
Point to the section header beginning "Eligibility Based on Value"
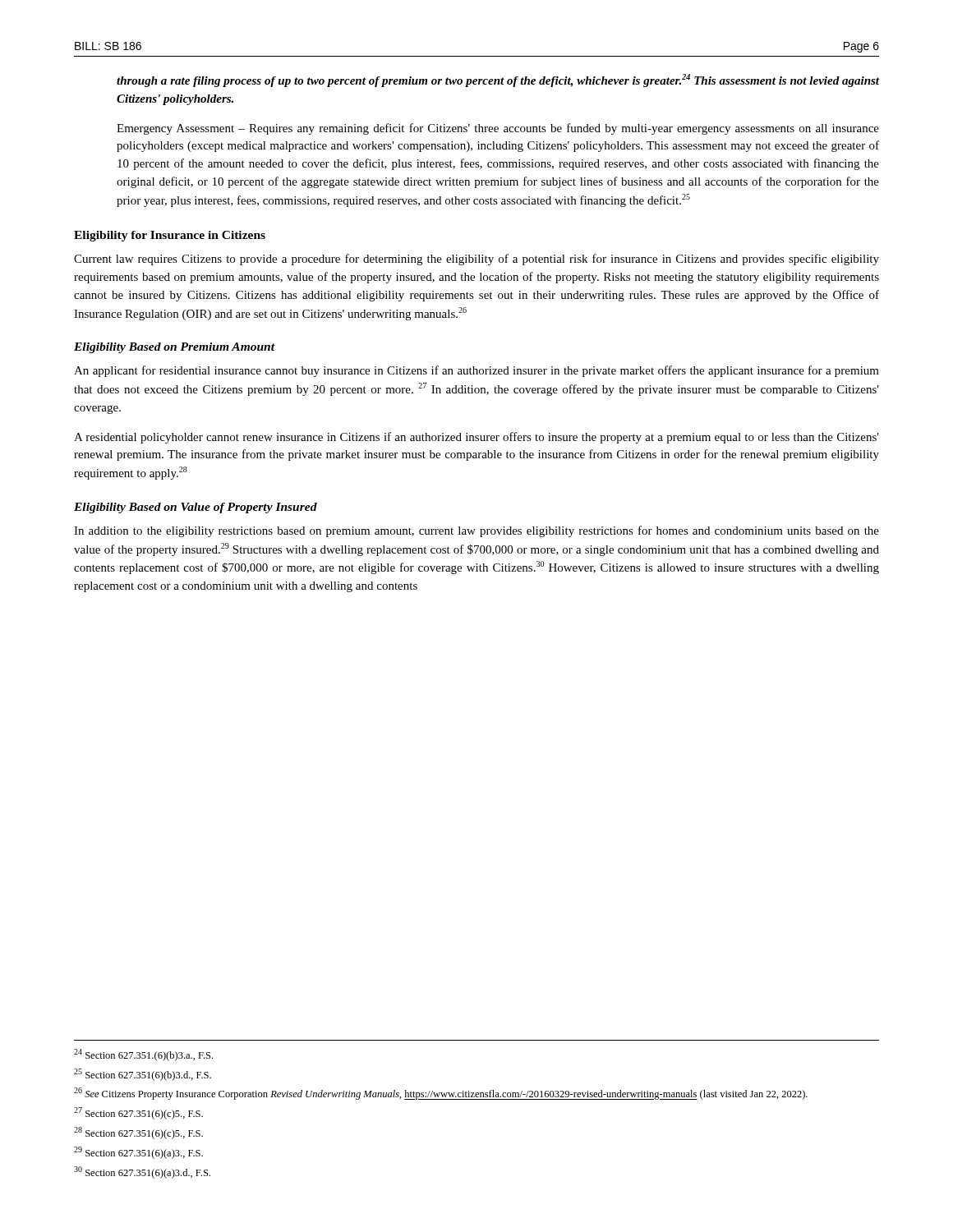(195, 506)
